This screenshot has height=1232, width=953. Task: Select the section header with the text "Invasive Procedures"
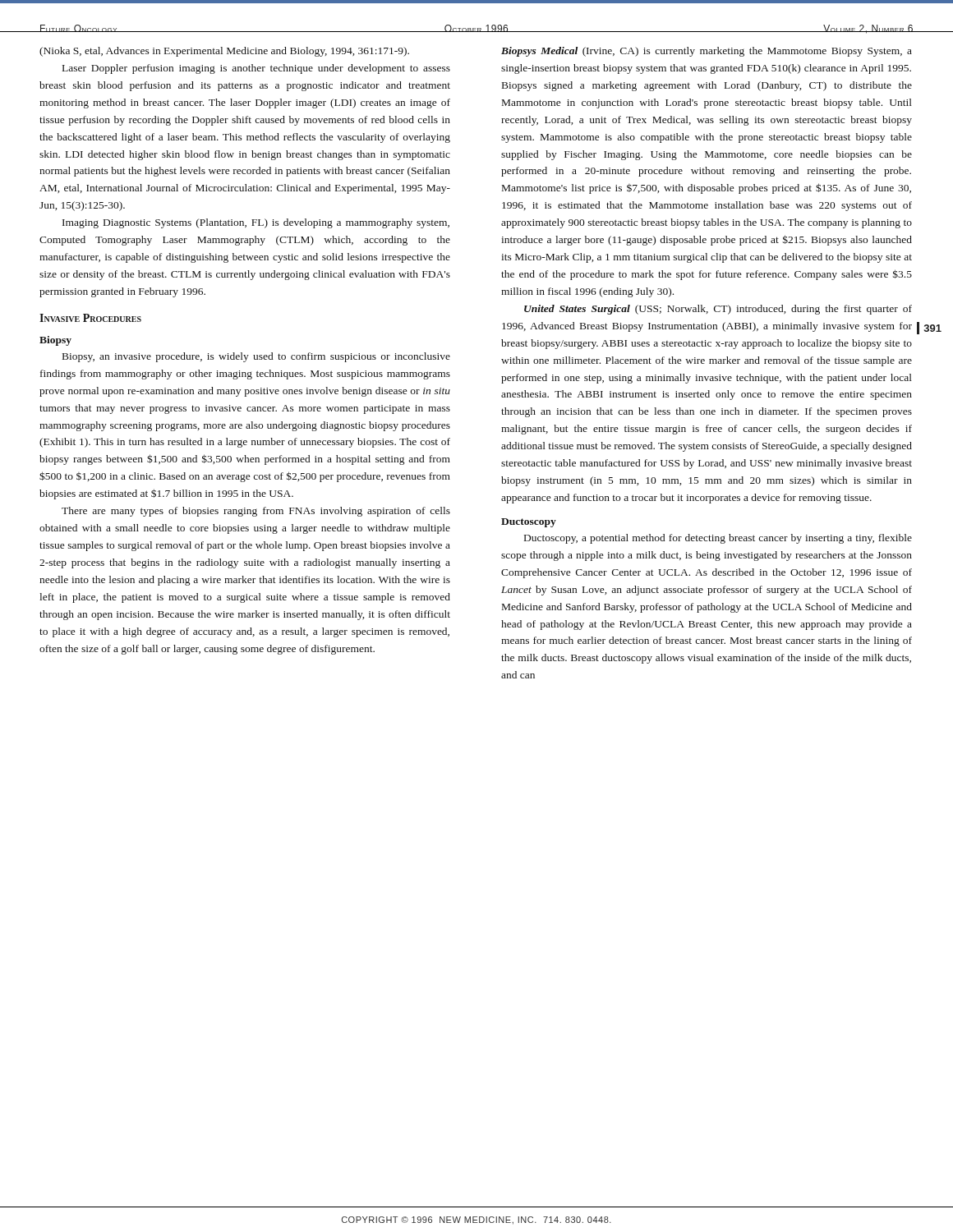point(90,318)
